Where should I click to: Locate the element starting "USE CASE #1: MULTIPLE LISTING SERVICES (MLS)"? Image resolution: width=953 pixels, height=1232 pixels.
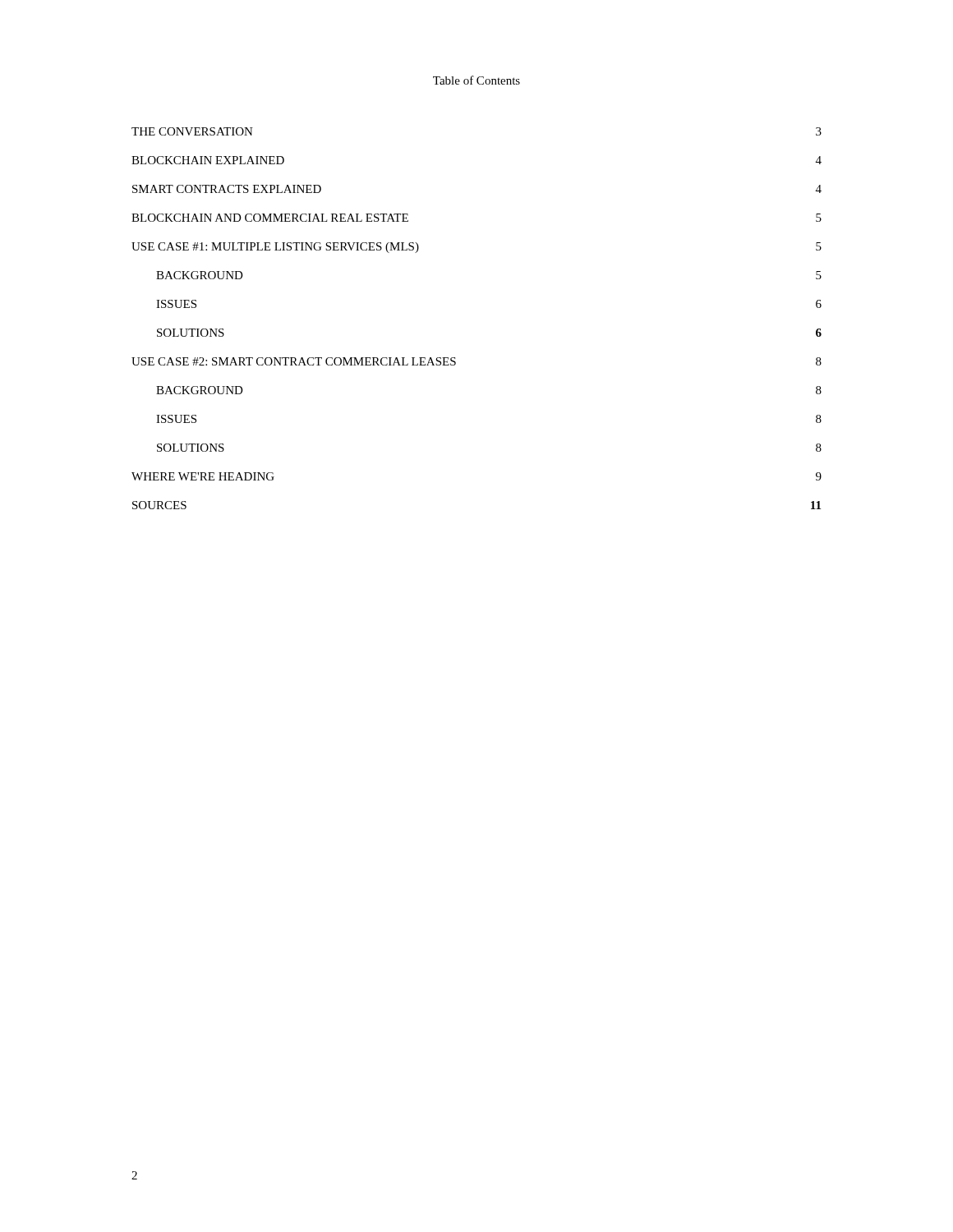click(276, 248)
